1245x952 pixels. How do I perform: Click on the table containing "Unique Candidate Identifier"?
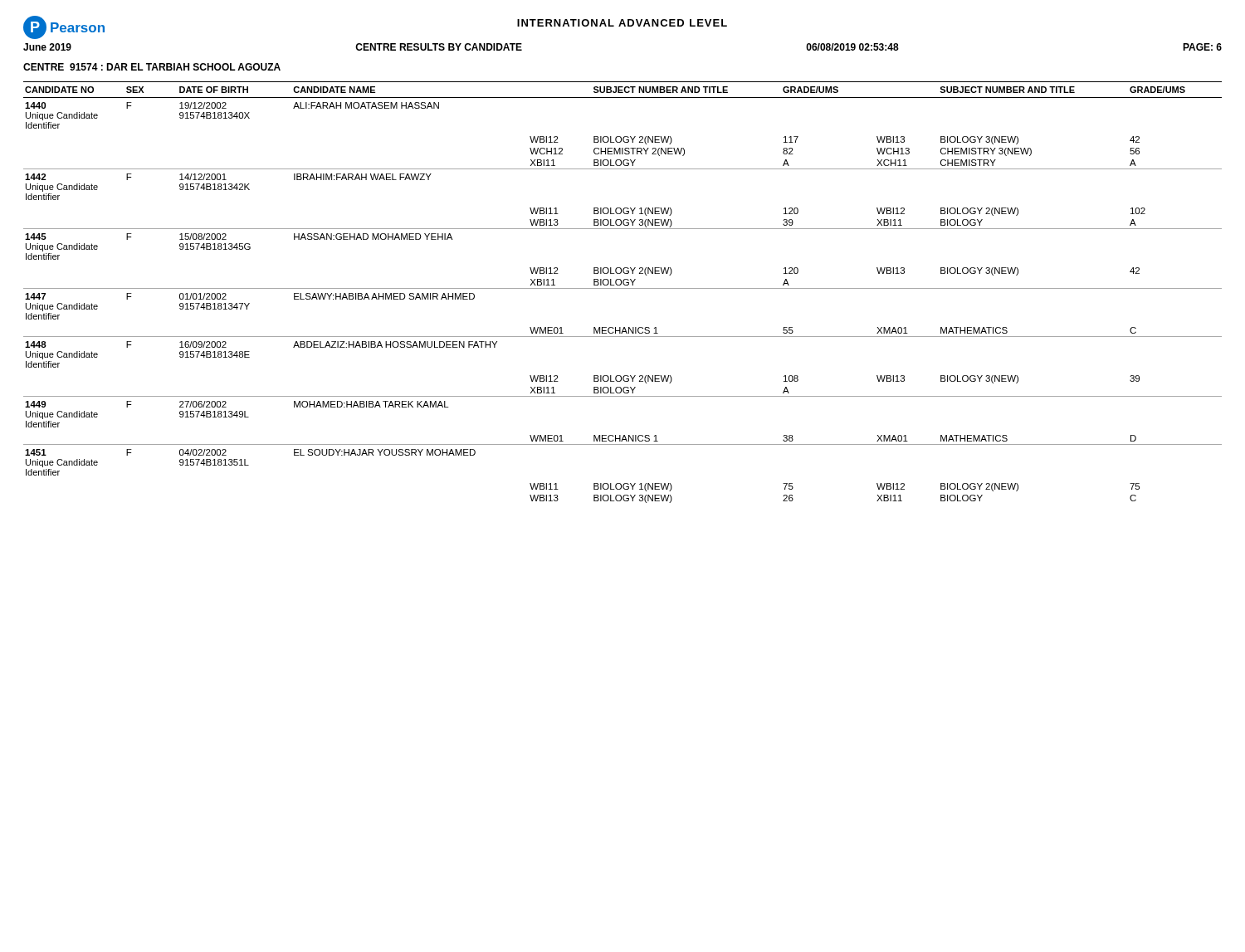coord(622,293)
